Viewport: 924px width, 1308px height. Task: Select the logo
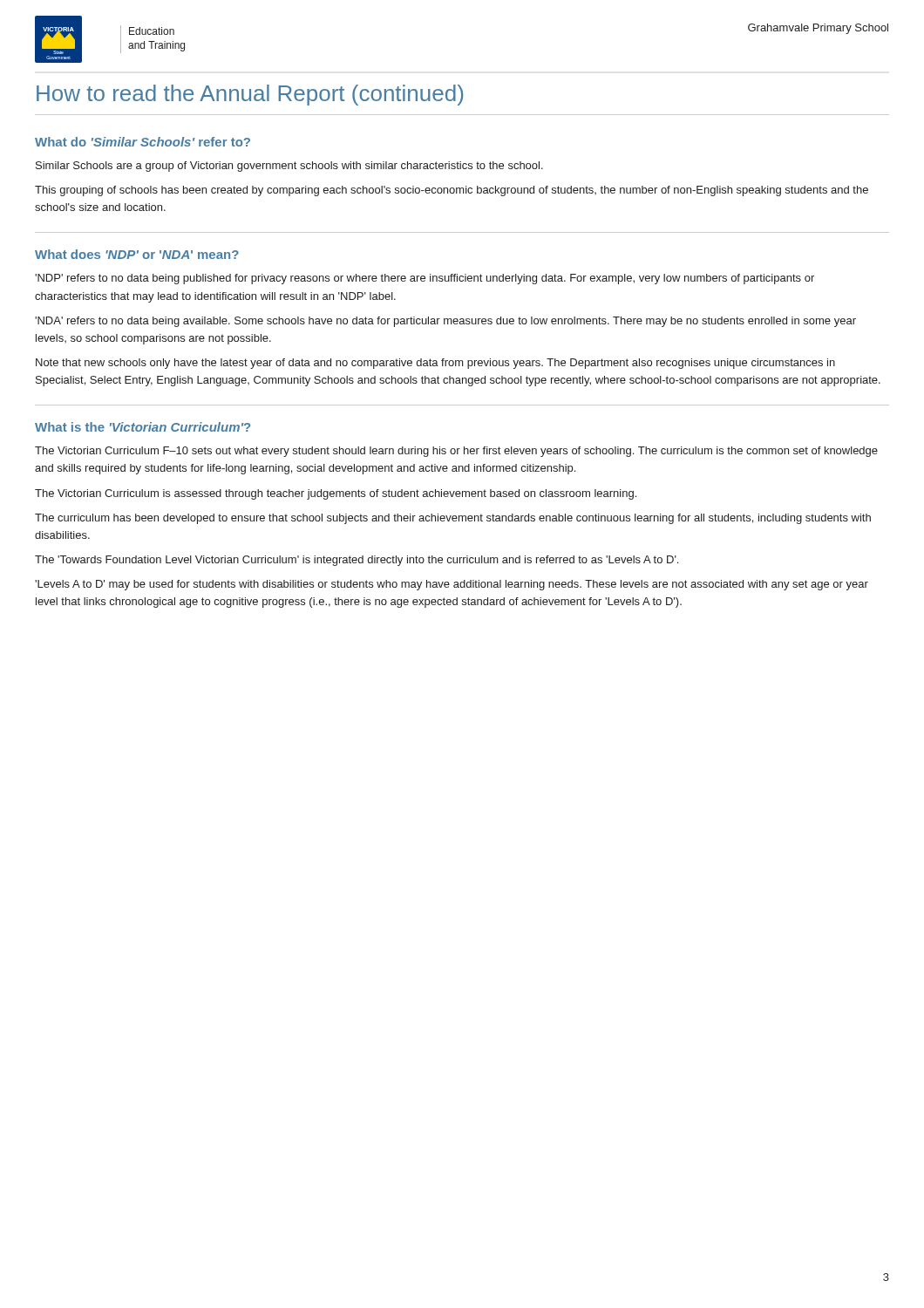click(110, 39)
